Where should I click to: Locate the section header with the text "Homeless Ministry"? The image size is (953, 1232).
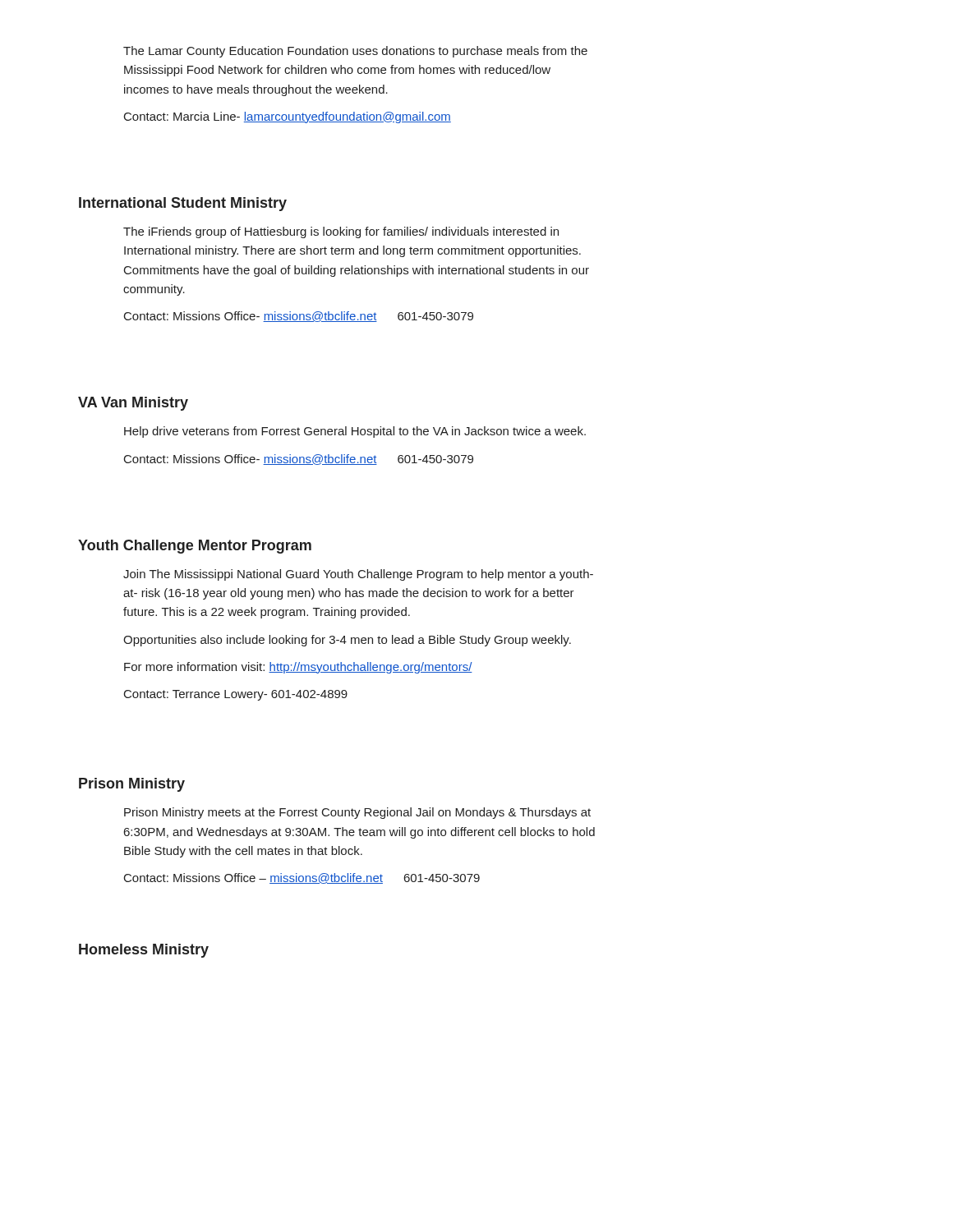pos(143,950)
